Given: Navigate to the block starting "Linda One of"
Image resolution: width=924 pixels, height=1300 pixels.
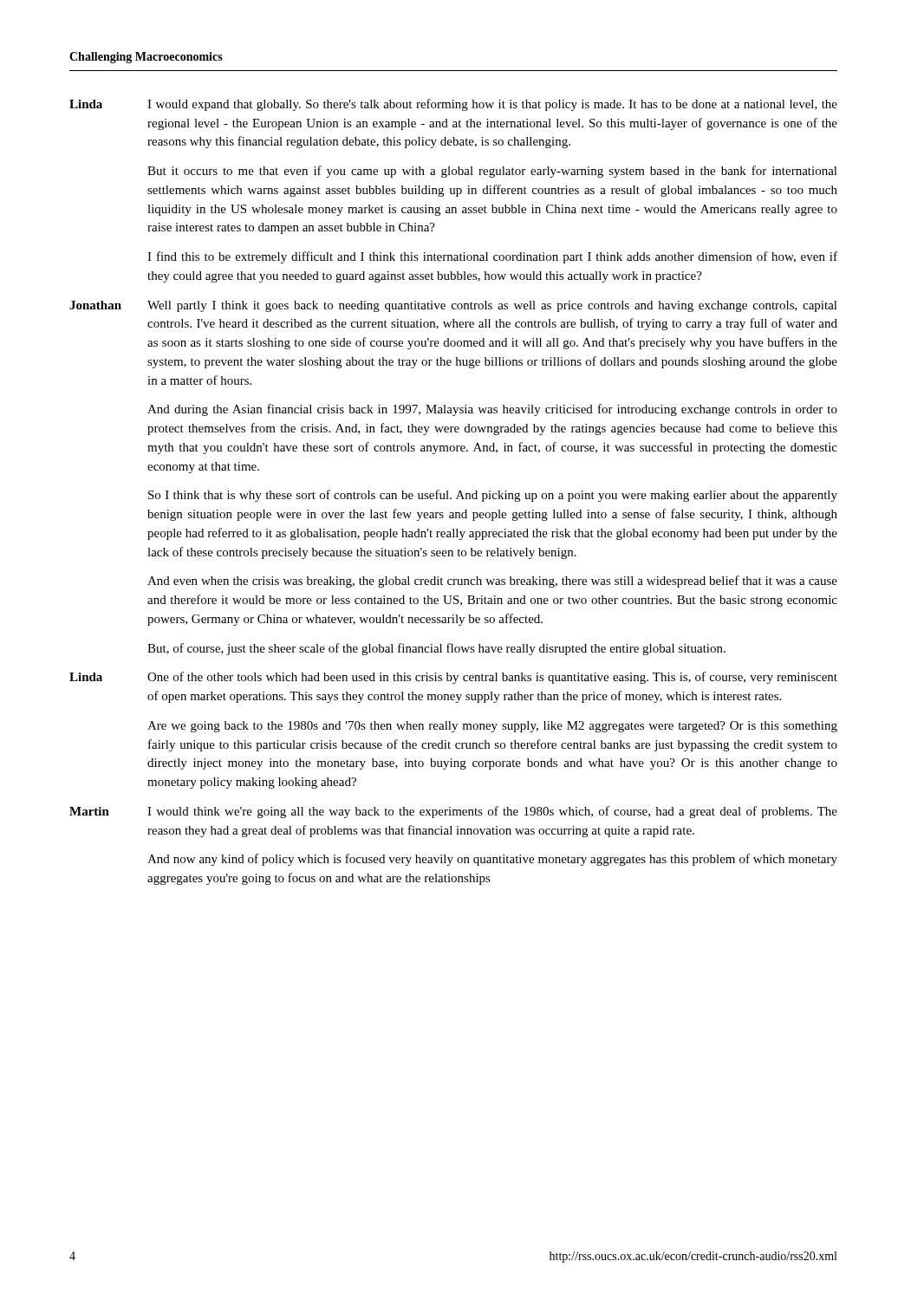Looking at the screenshot, I should [453, 687].
